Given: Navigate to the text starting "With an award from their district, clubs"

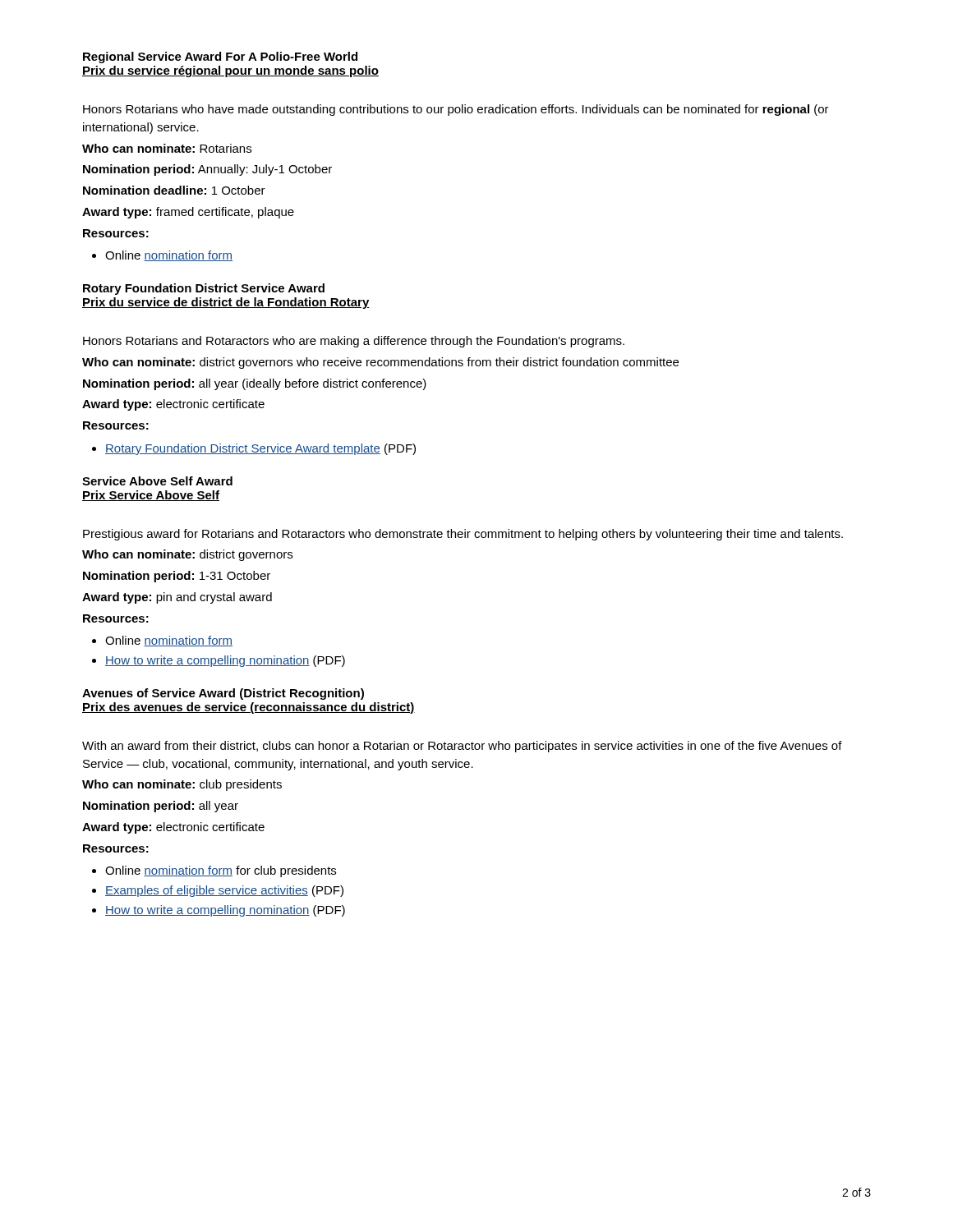Looking at the screenshot, I should 462,747.
